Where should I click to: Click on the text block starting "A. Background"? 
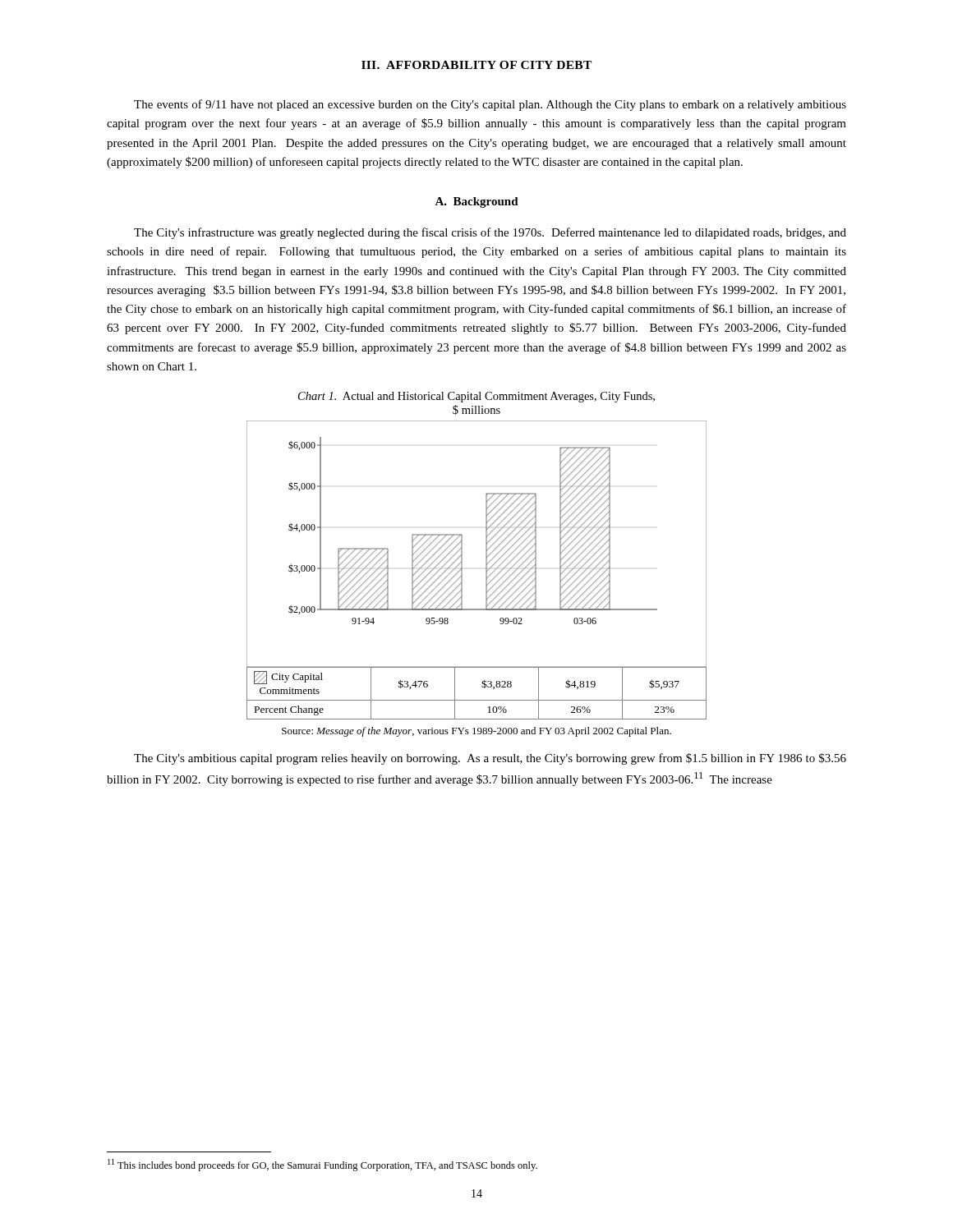click(x=476, y=201)
